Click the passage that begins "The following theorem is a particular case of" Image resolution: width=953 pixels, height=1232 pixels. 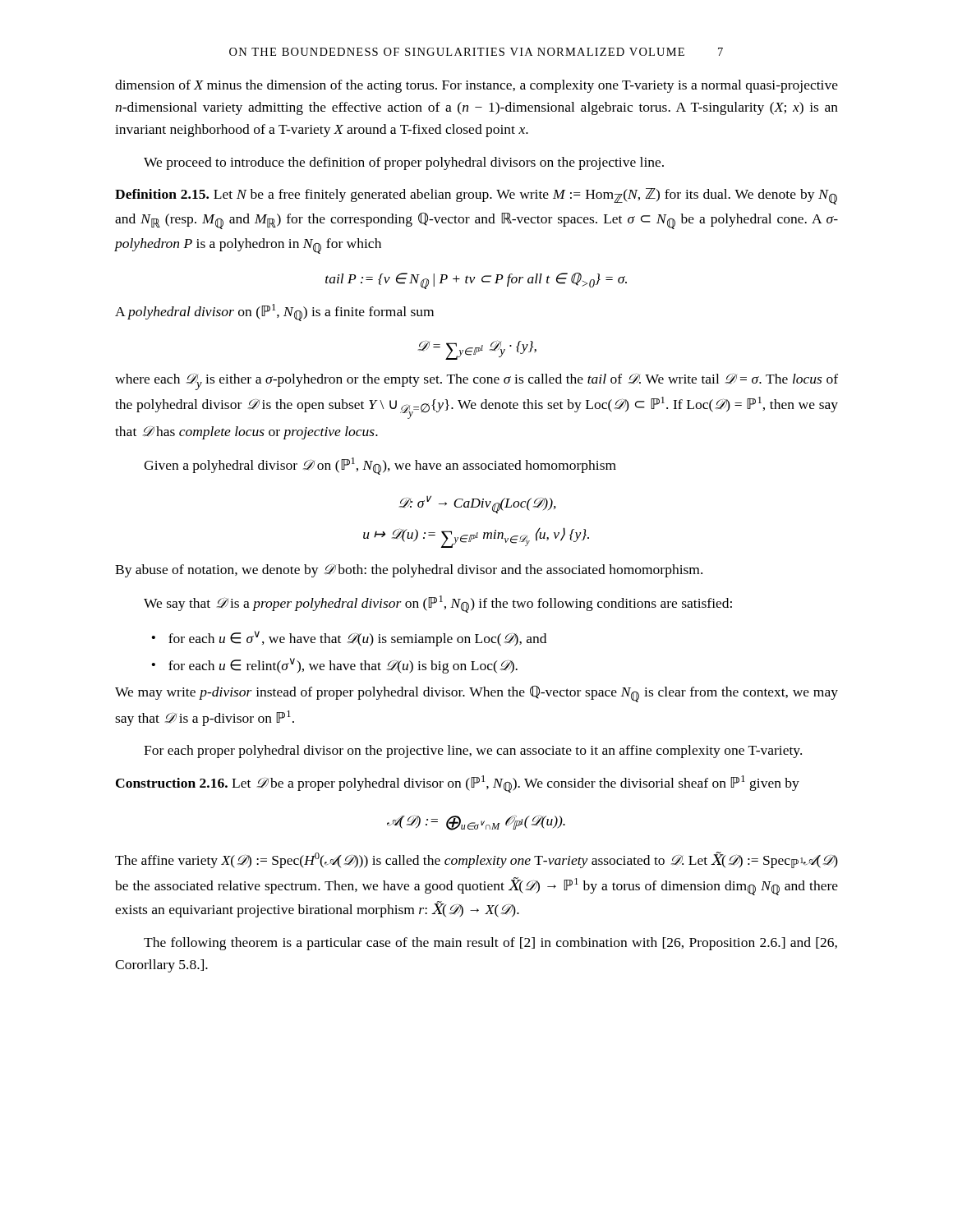pos(476,954)
